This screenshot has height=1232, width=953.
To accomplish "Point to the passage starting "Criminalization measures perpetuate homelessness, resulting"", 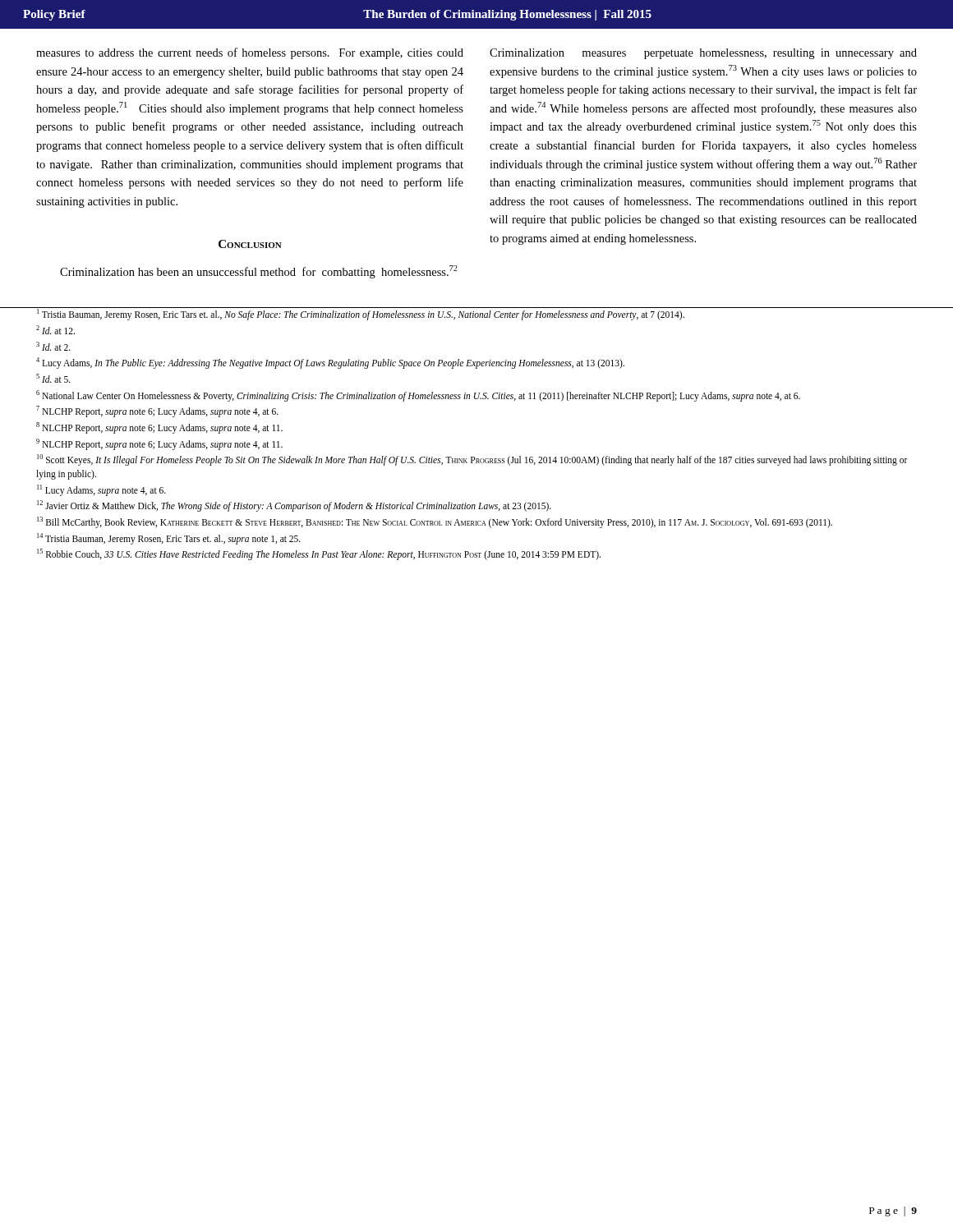I will [703, 146].
